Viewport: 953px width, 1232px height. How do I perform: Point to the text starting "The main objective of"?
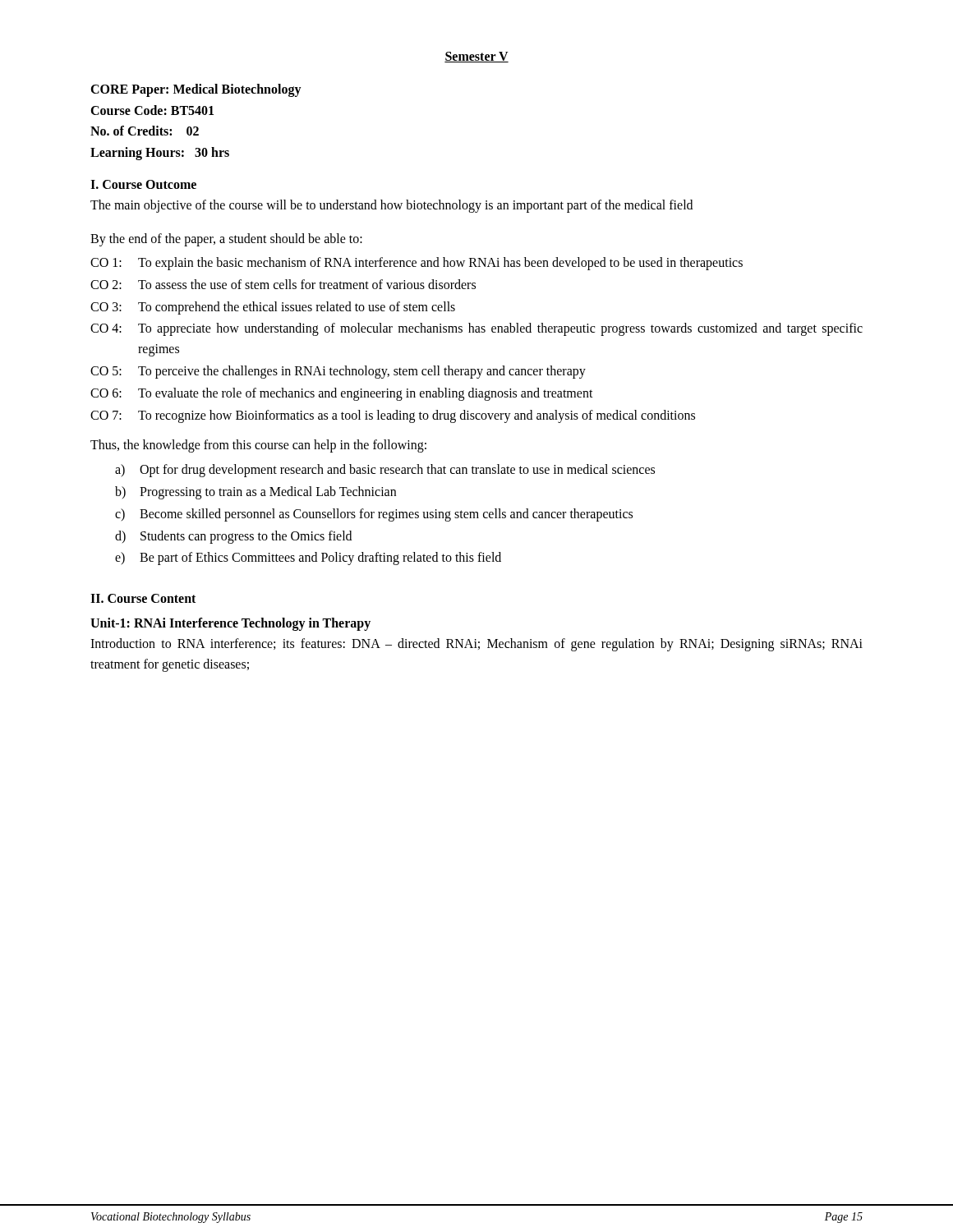click(x=392, y=205)
